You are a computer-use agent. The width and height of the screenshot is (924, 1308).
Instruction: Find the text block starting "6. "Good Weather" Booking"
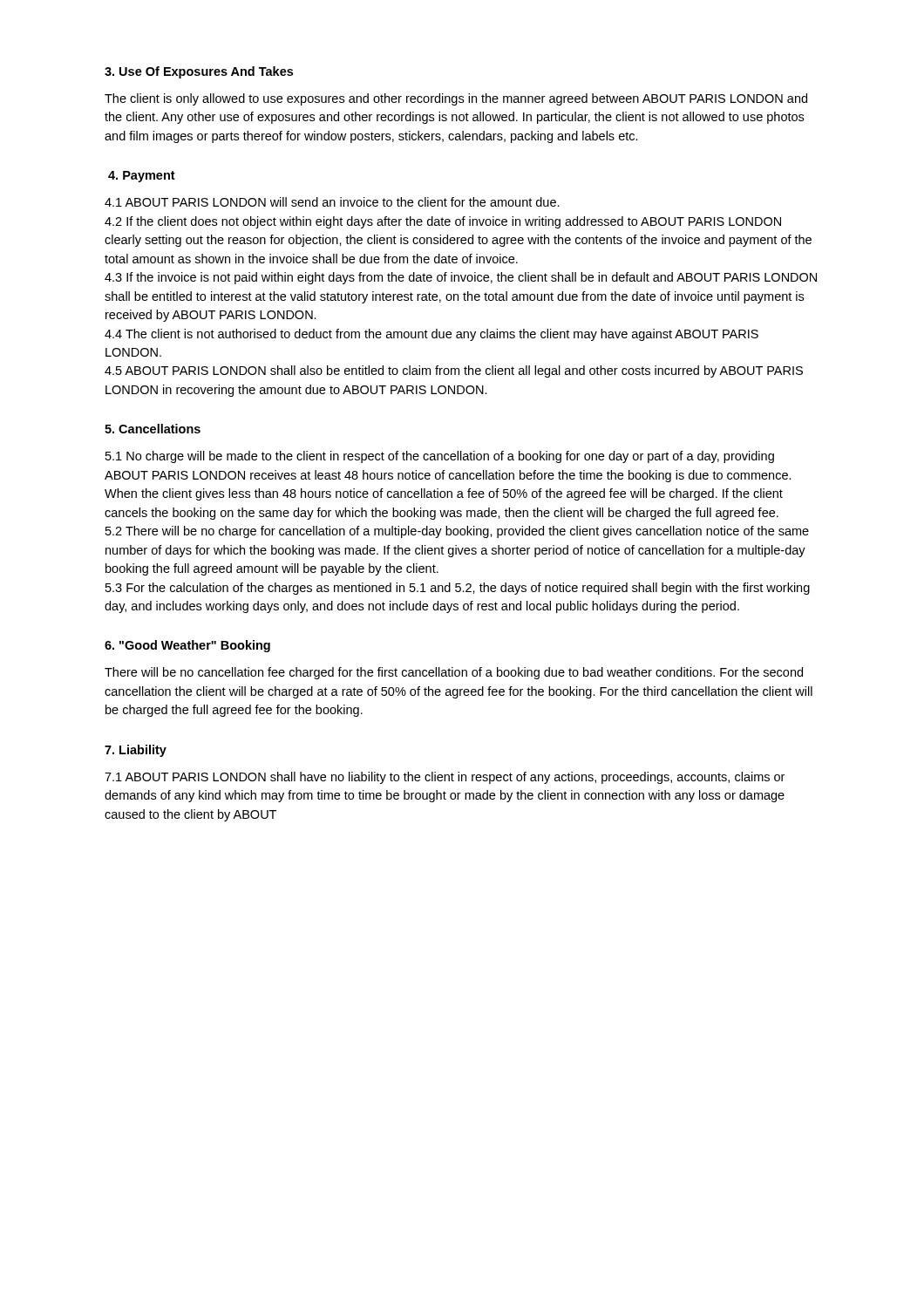(188, 646)
